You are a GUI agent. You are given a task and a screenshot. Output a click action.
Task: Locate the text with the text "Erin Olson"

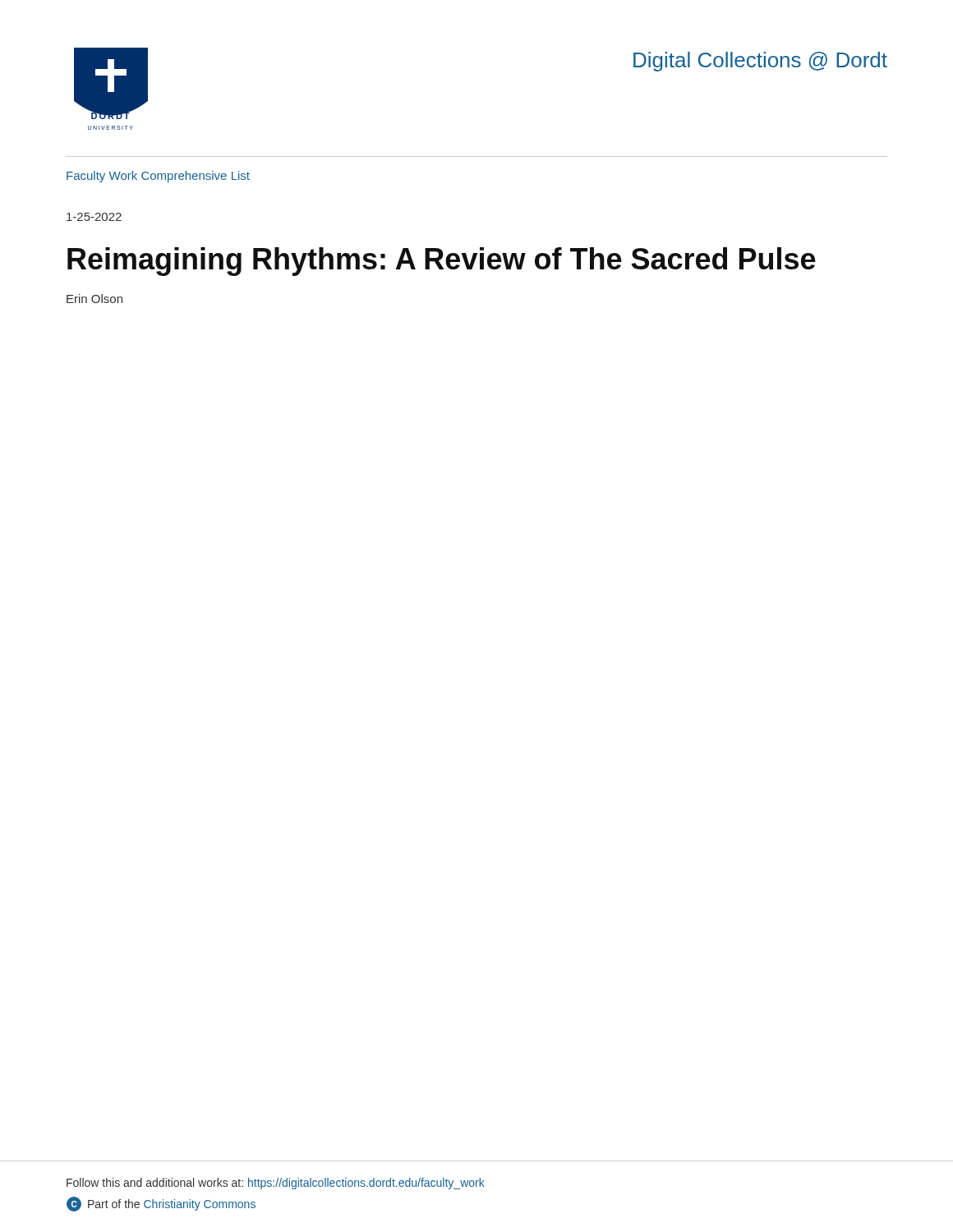click(x=94, y=299)
